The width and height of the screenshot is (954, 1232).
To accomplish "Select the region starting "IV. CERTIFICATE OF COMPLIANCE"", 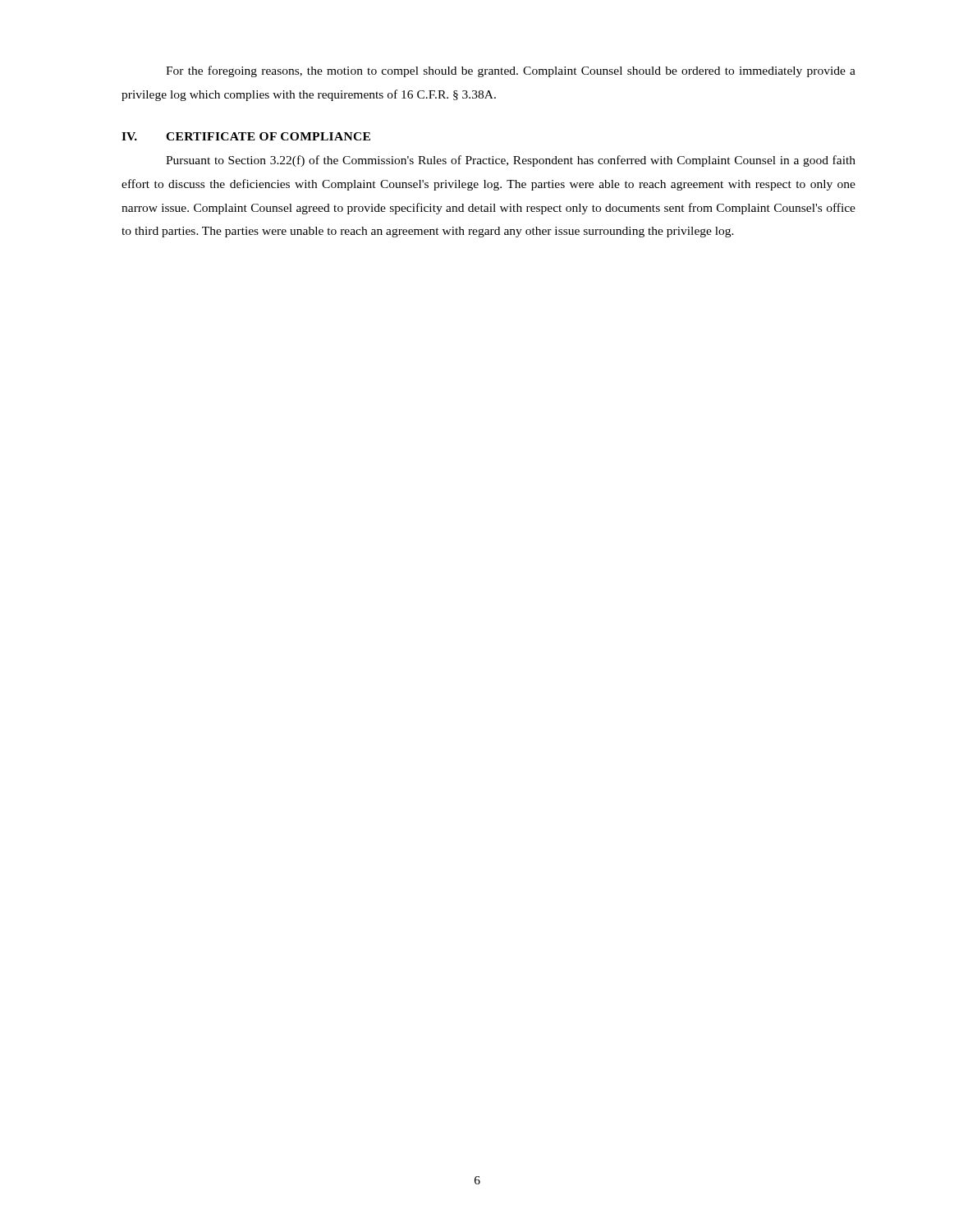I will (246, 137).
